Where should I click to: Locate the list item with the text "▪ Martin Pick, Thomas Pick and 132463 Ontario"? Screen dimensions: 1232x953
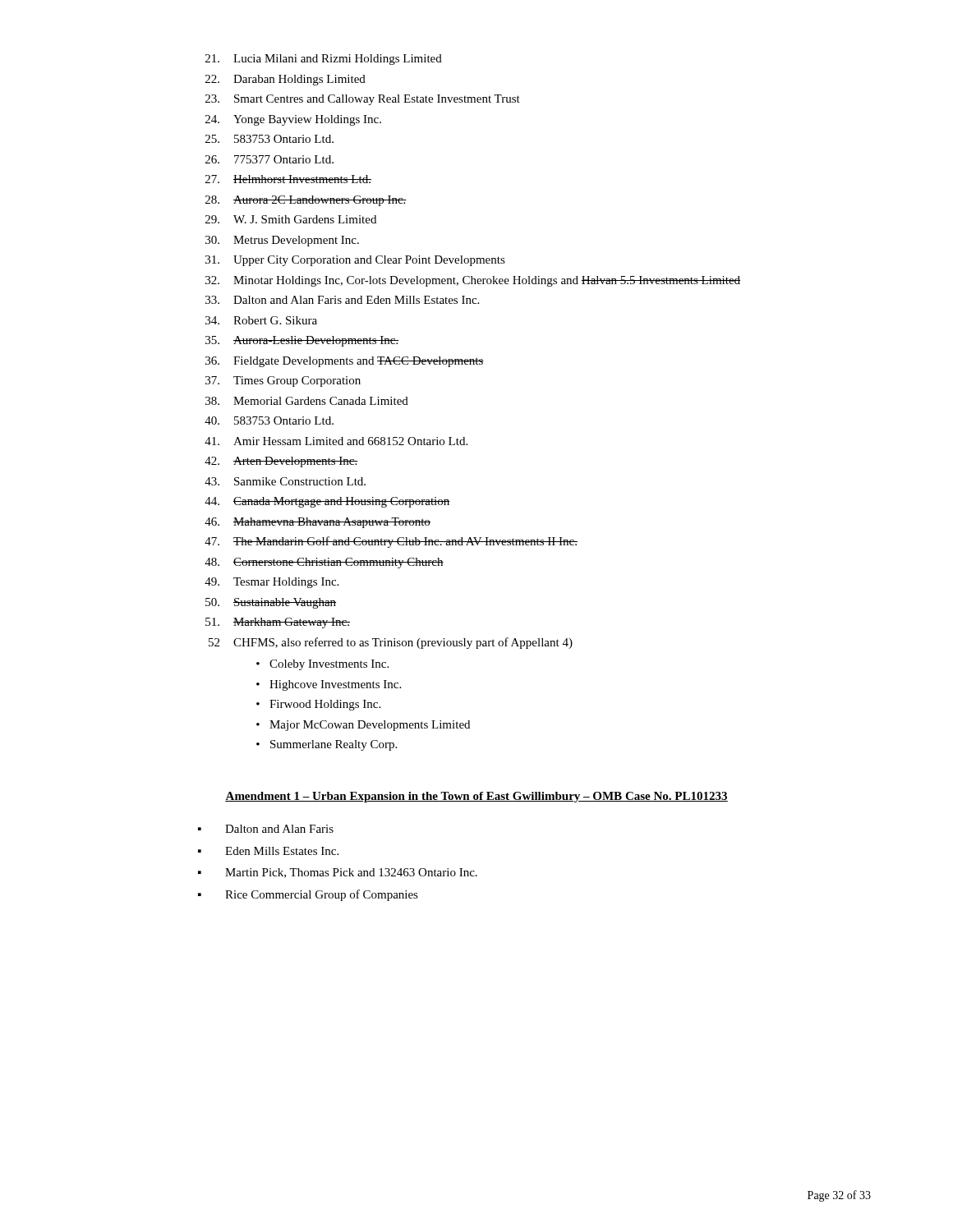click(338, 873)
